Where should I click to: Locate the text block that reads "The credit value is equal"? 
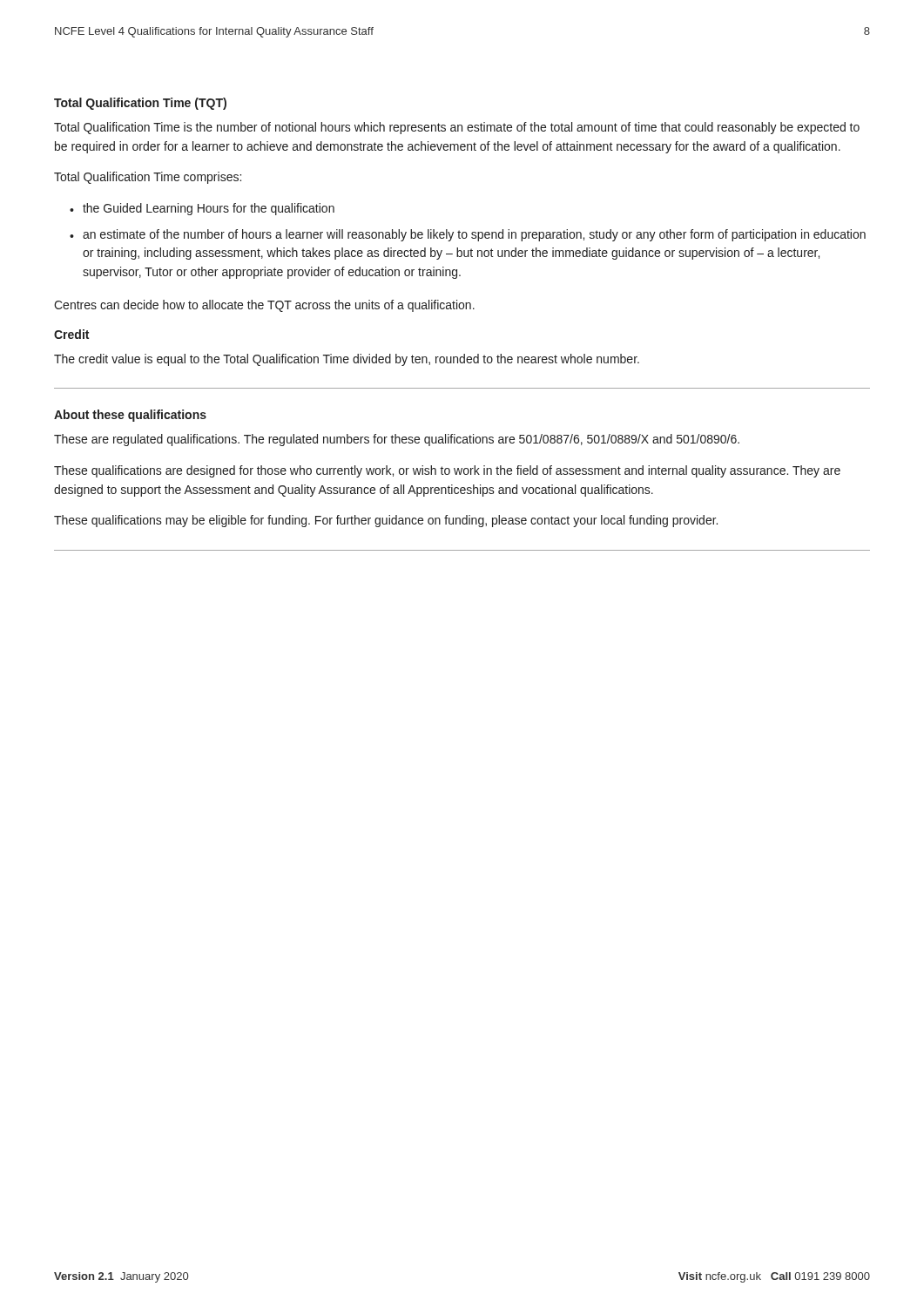(347, 359)
